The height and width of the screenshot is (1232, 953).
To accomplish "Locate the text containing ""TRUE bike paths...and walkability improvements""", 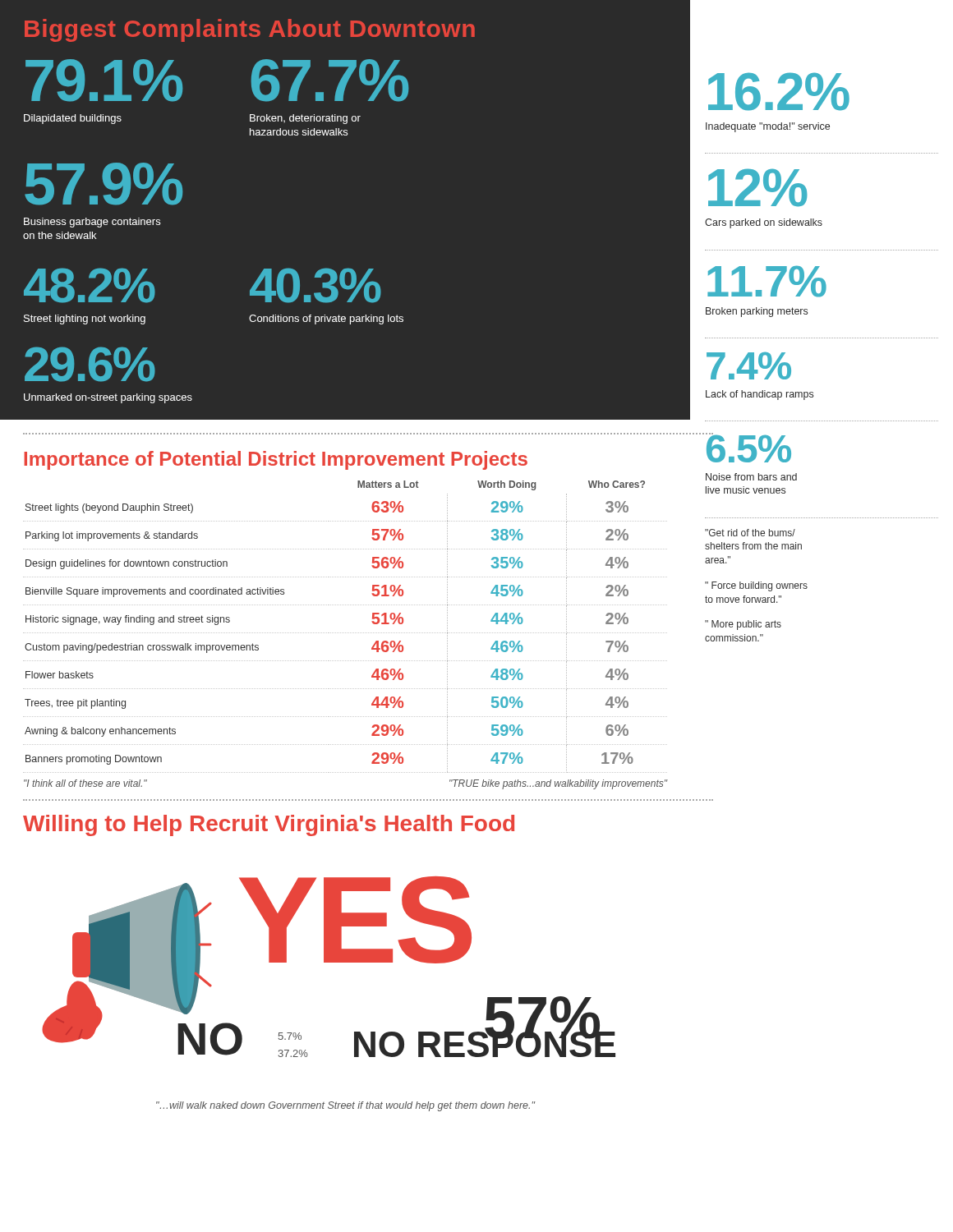I will pos(558,784).
